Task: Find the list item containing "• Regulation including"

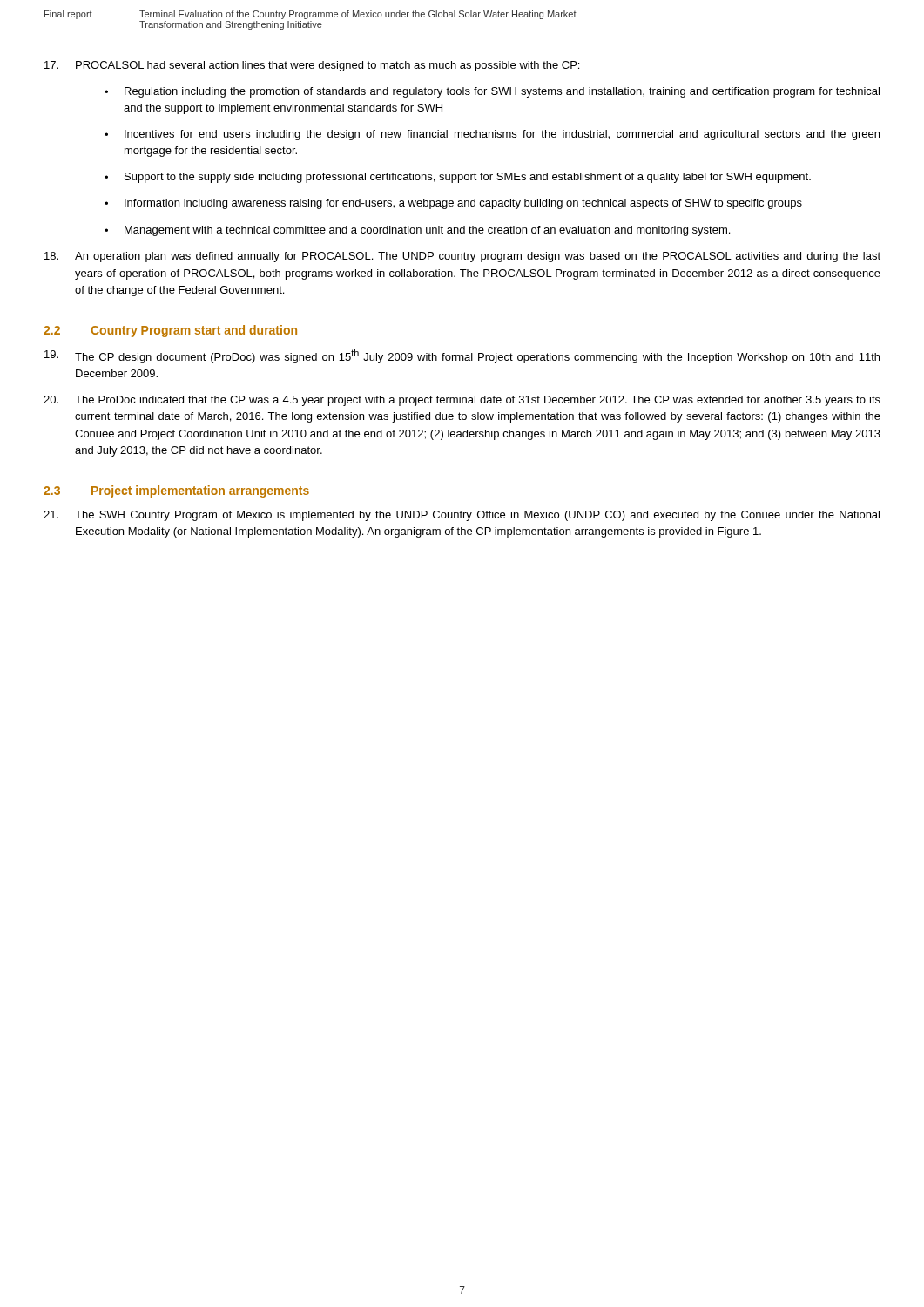Action: pos(492,99)
